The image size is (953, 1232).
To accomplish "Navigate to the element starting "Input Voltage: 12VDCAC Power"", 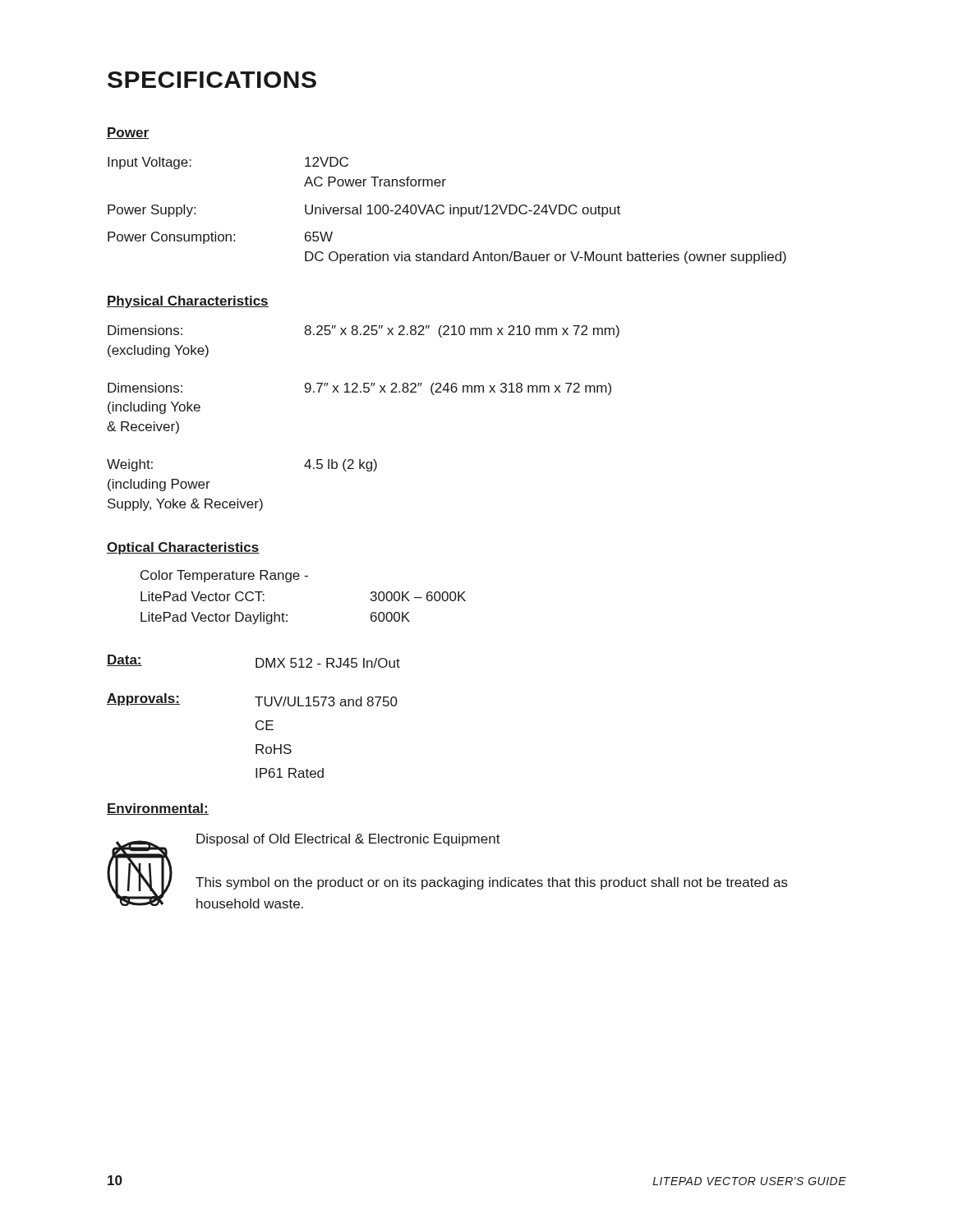I will pos(148,163).
